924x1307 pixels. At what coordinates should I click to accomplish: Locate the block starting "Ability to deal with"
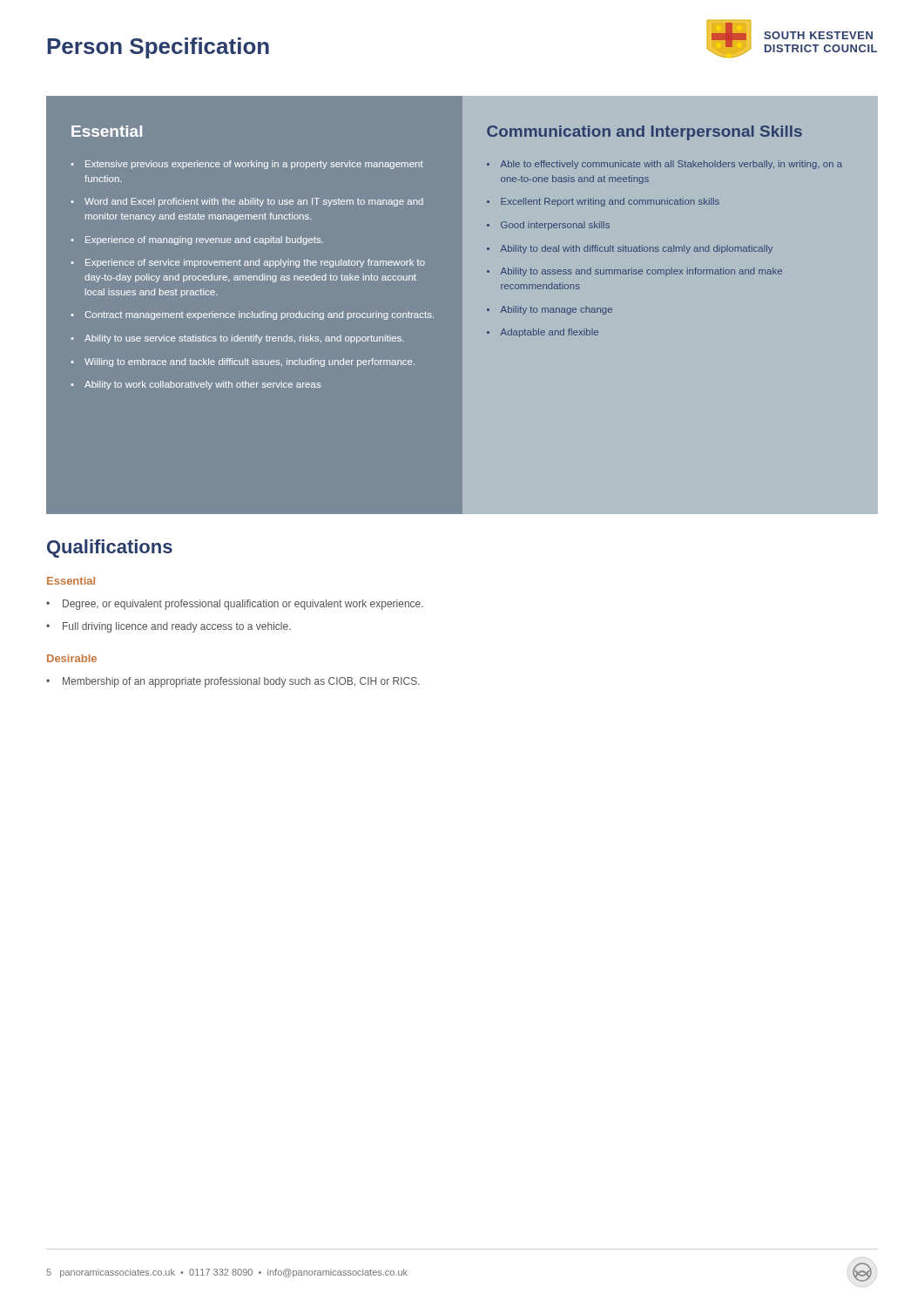coord(637,248)
